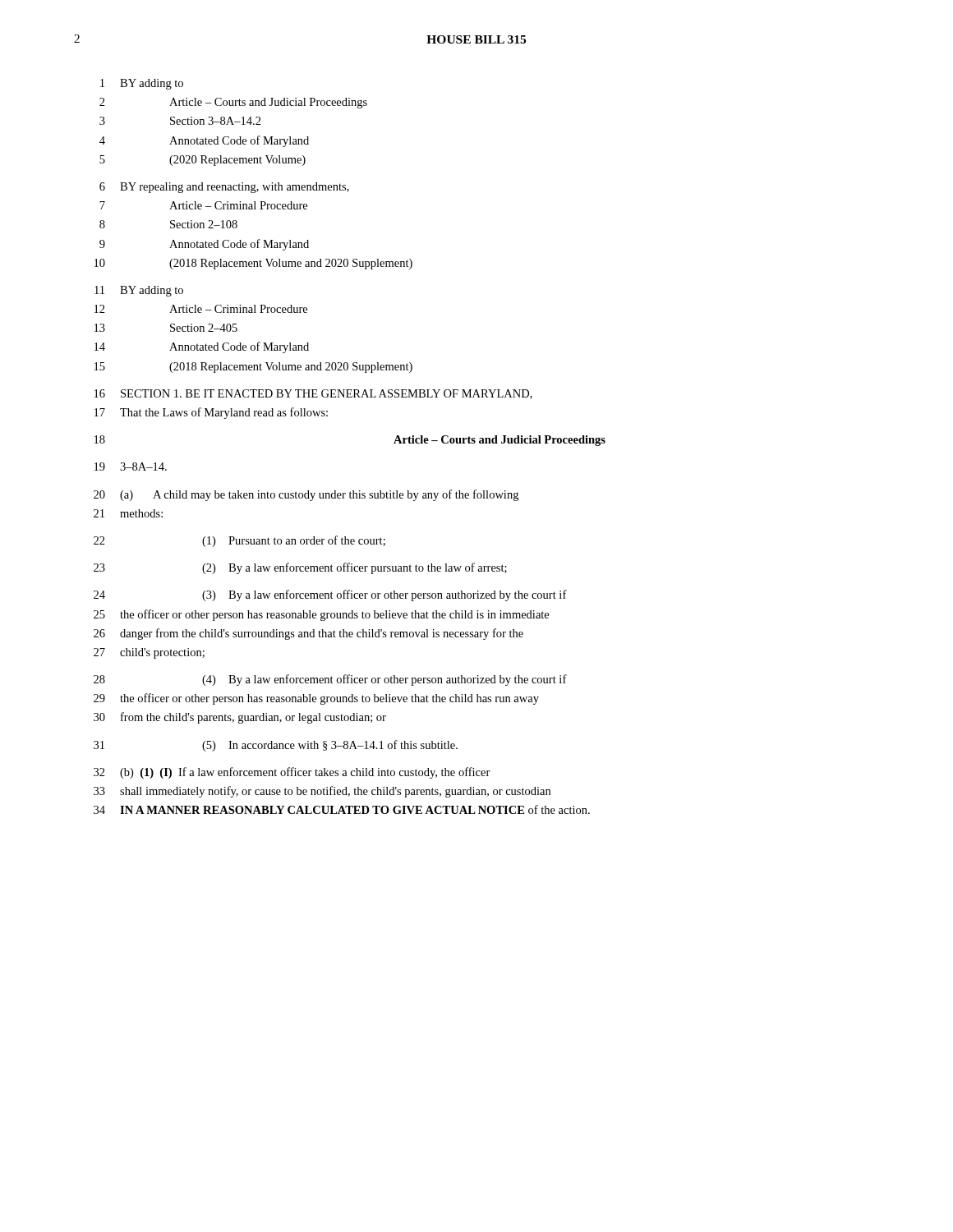Click on the list item that says "3 Section 3–8A–14.2"
This screenshot has height=1232, width=953.
[180, 121]
